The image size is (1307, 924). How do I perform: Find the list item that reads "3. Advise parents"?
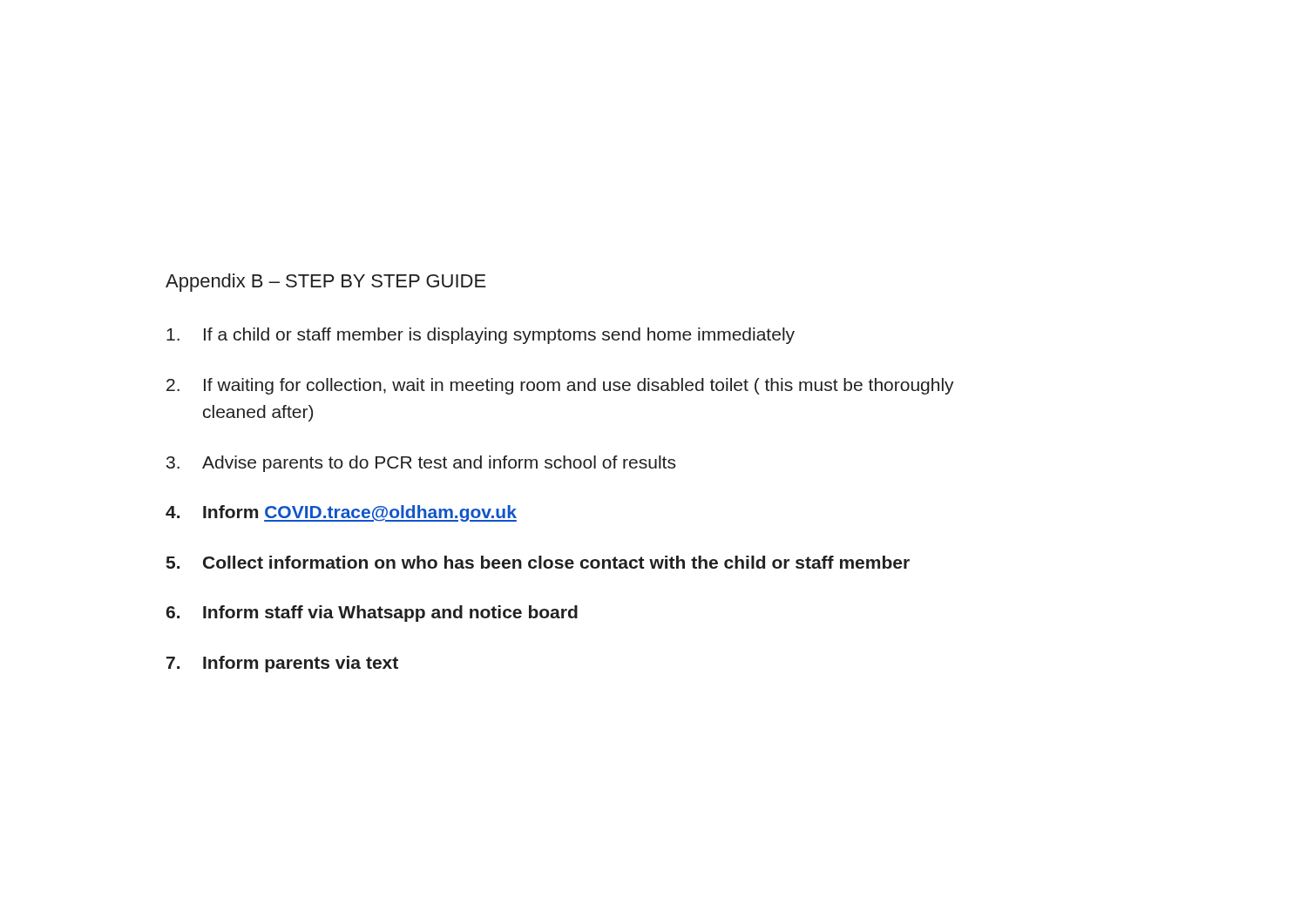pos(645,462)
